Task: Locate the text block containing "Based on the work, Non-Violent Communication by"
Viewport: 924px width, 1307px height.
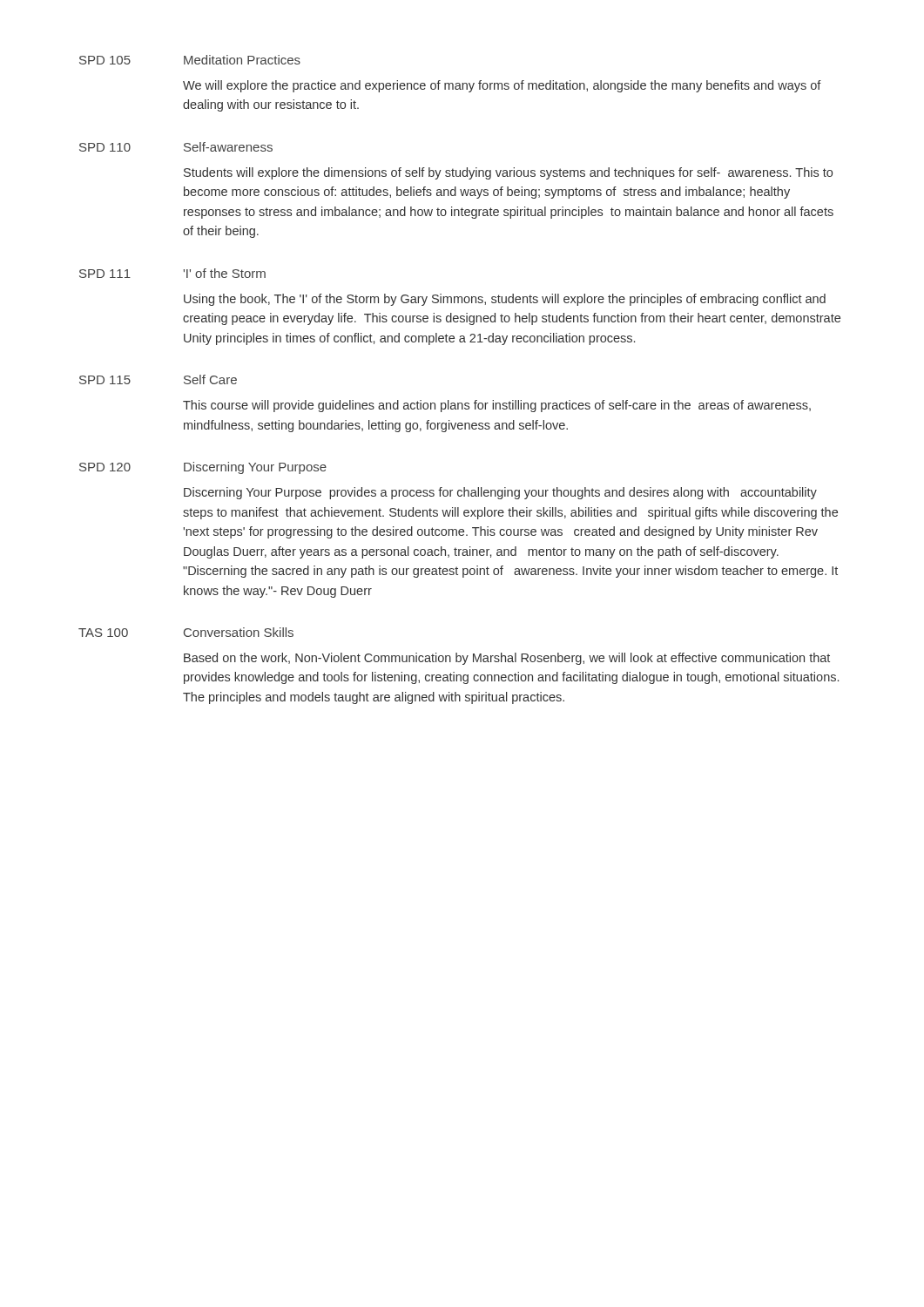Action: tap(511, 677)
